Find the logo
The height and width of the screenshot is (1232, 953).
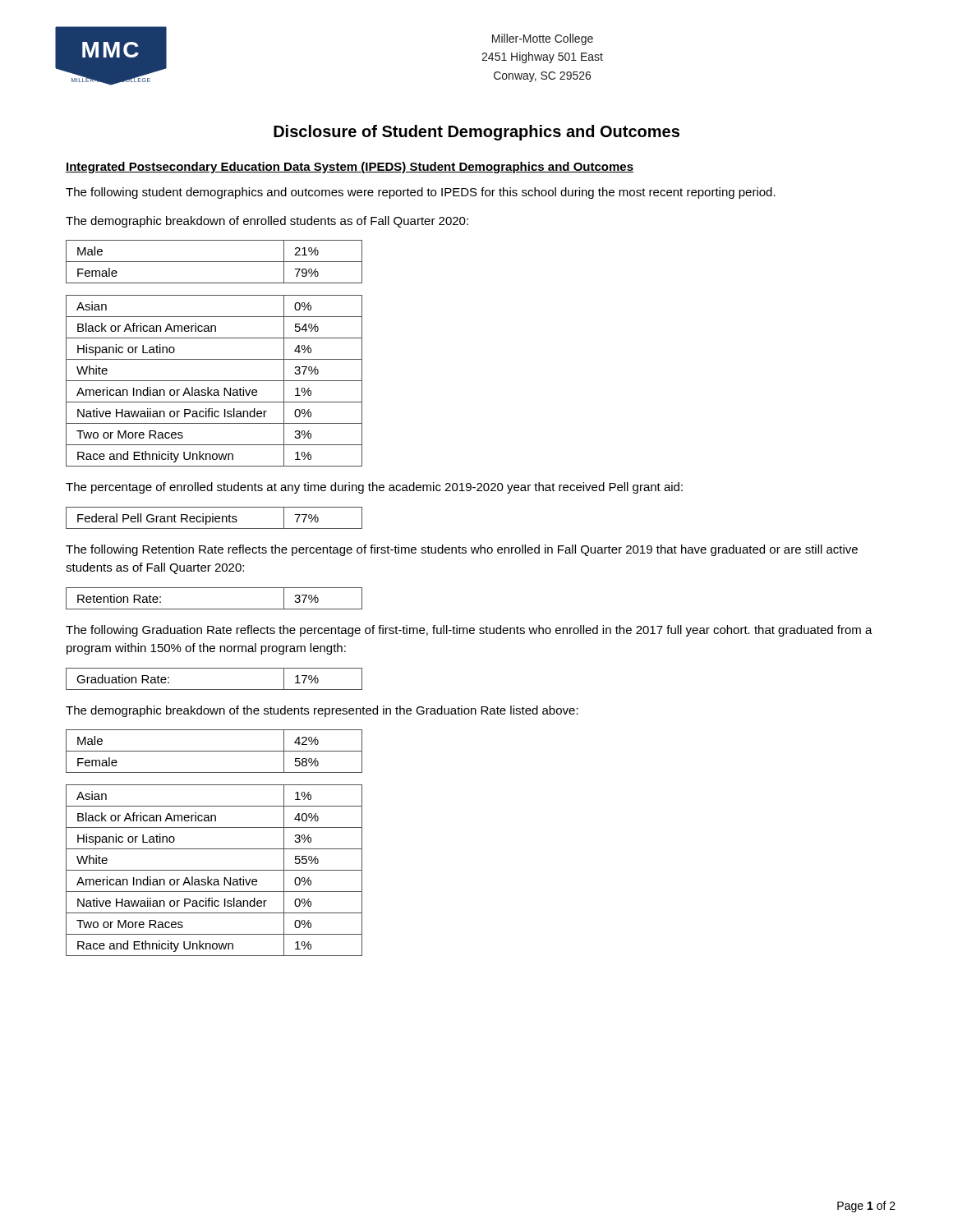click(115, 57)
